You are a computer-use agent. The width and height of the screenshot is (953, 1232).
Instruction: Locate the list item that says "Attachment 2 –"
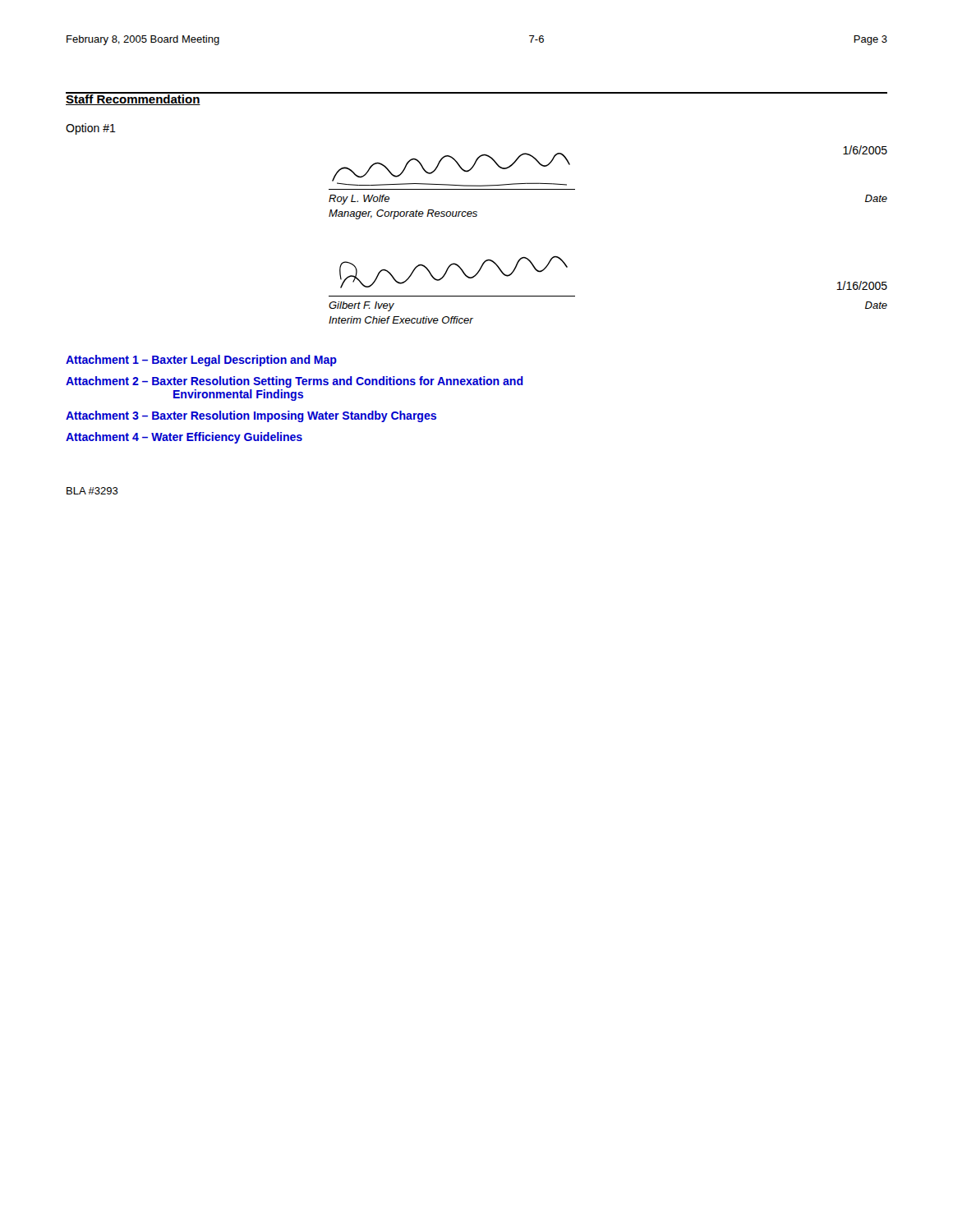tap(295, 388)
